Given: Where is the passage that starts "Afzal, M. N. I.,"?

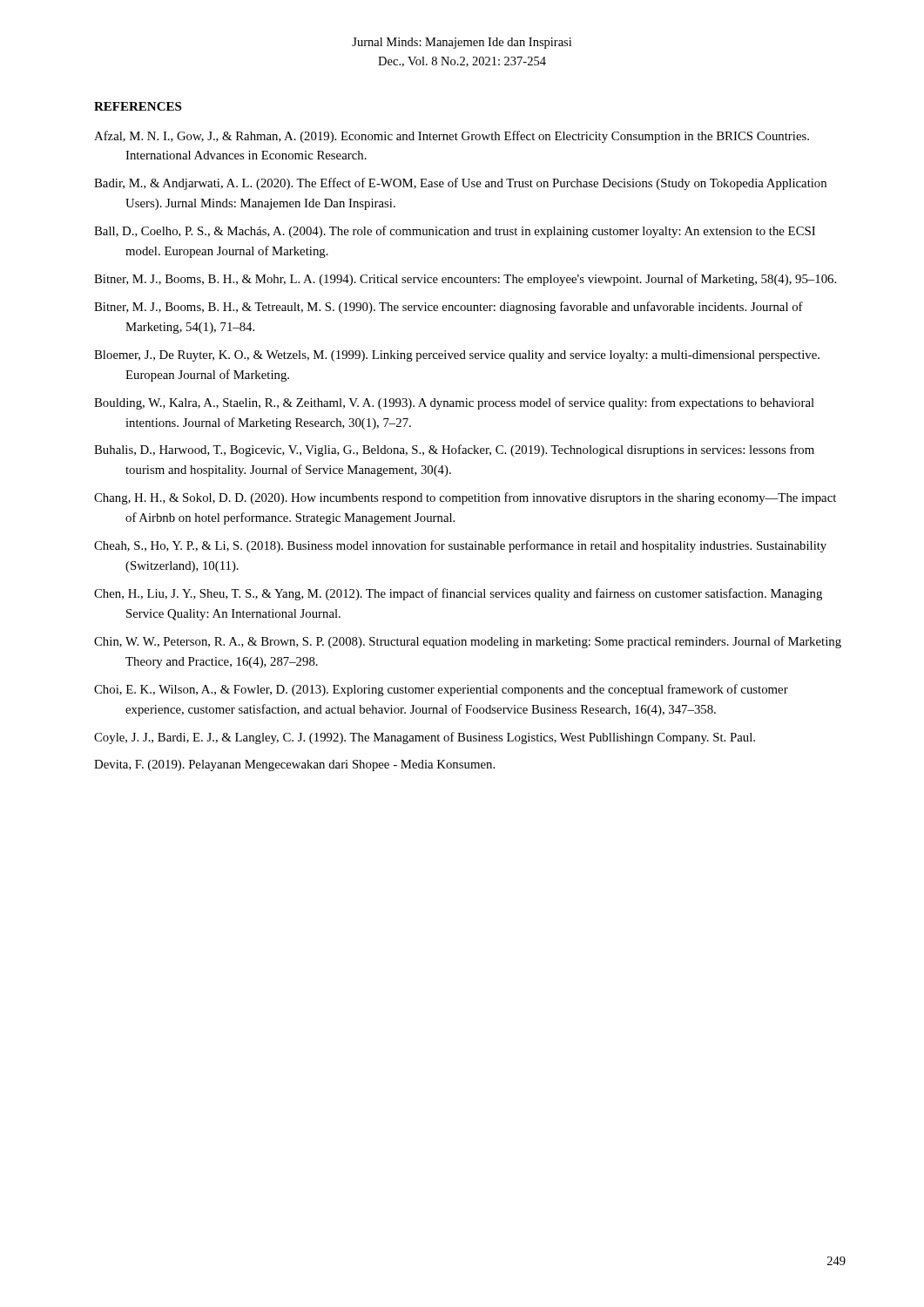Looking at the screenshot, I should (452, 145).
